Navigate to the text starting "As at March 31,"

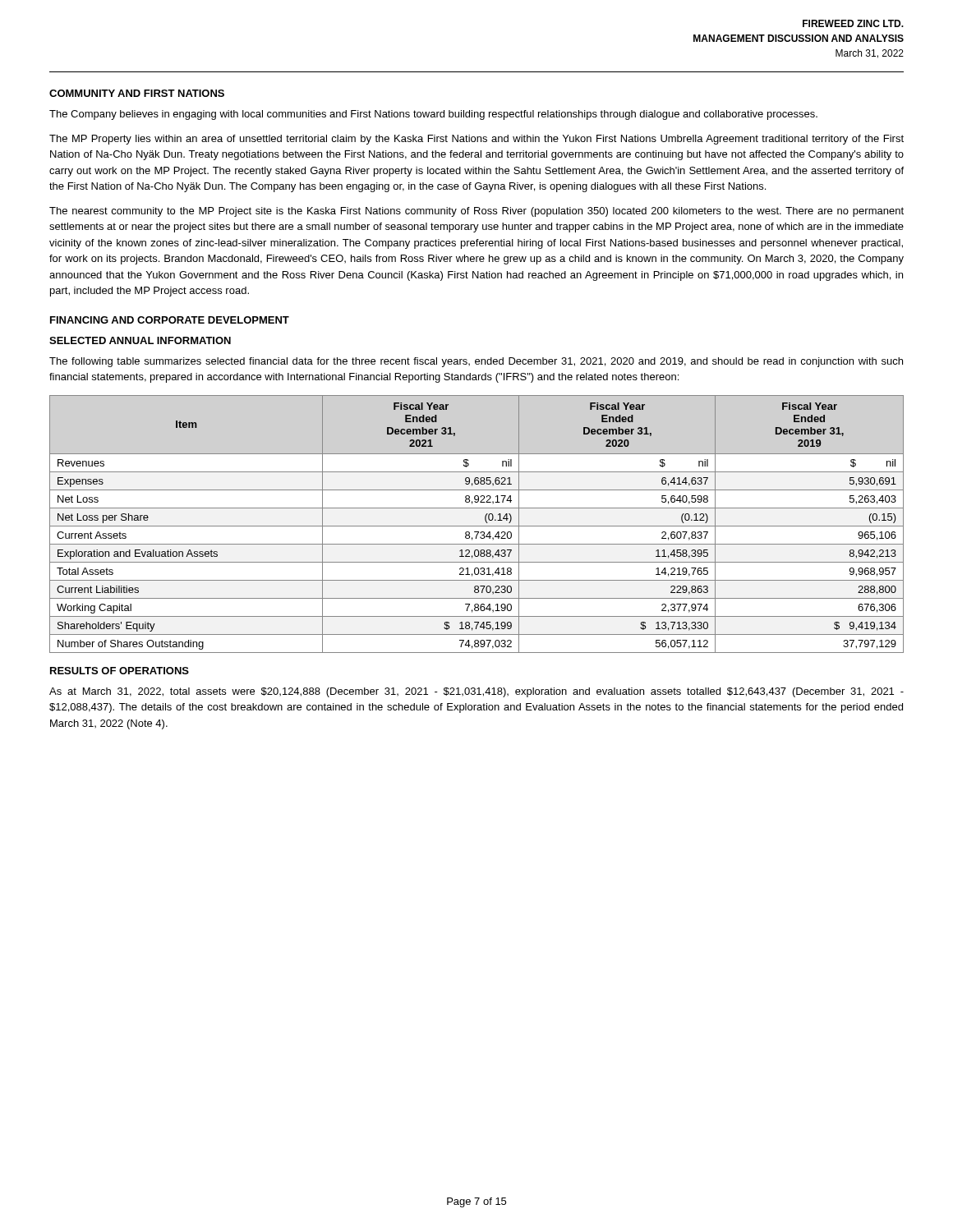tap(476, 707)
